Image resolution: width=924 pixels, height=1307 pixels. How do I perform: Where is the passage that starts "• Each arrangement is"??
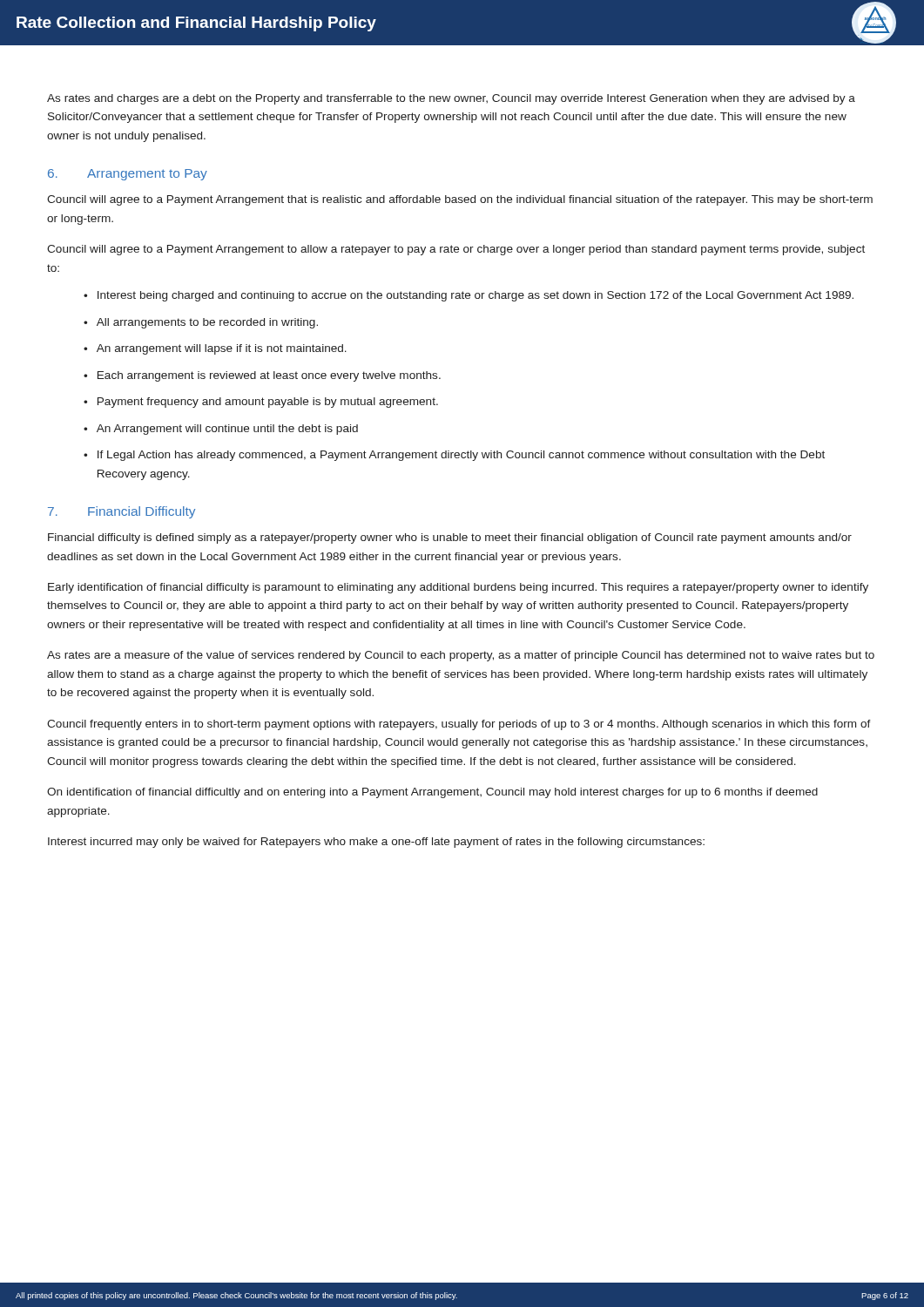pyautogui.click(x=262, y=376)
